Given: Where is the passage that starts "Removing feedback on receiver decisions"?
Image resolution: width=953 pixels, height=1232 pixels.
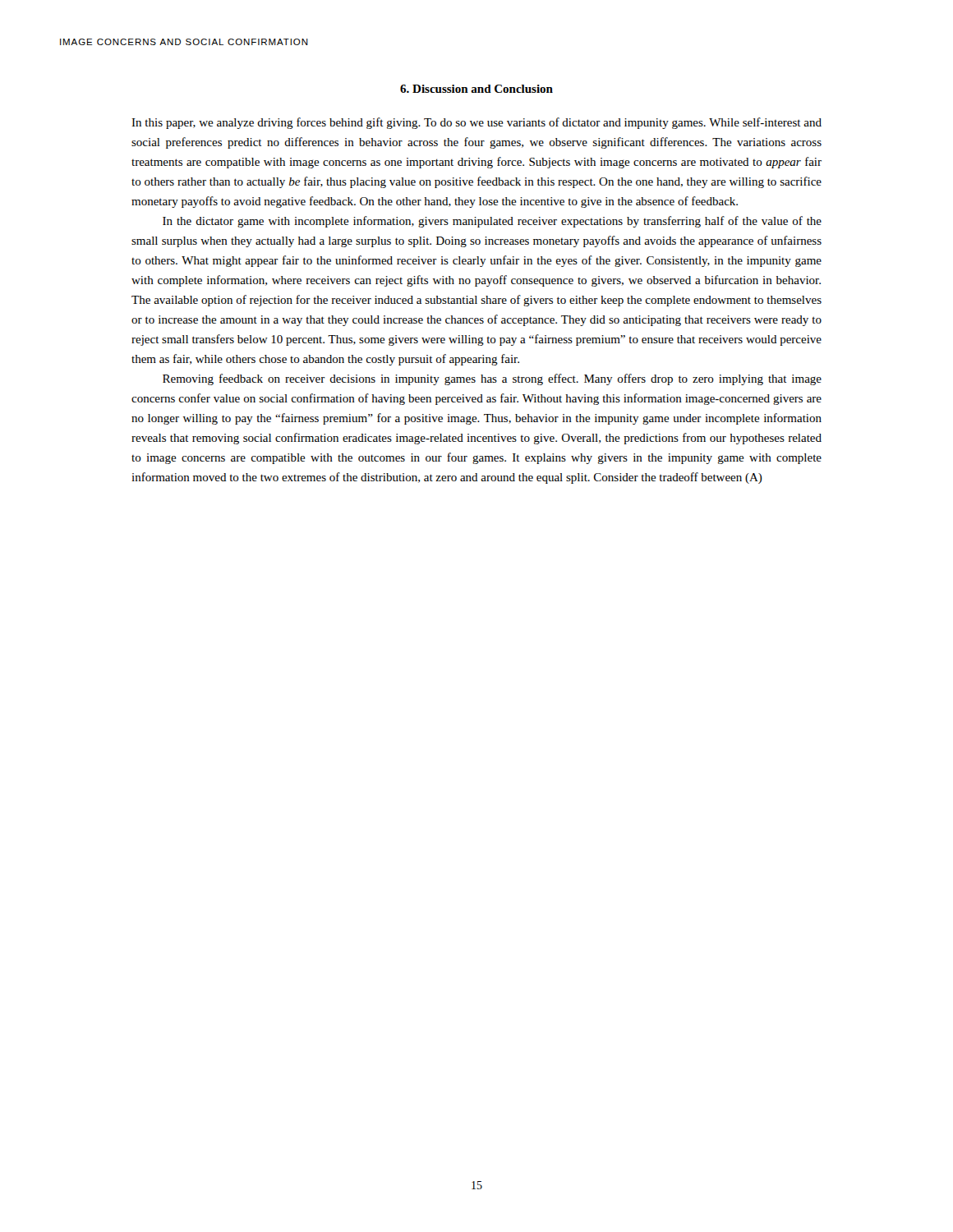Looking at the screenshot, I should coord(476,428).
